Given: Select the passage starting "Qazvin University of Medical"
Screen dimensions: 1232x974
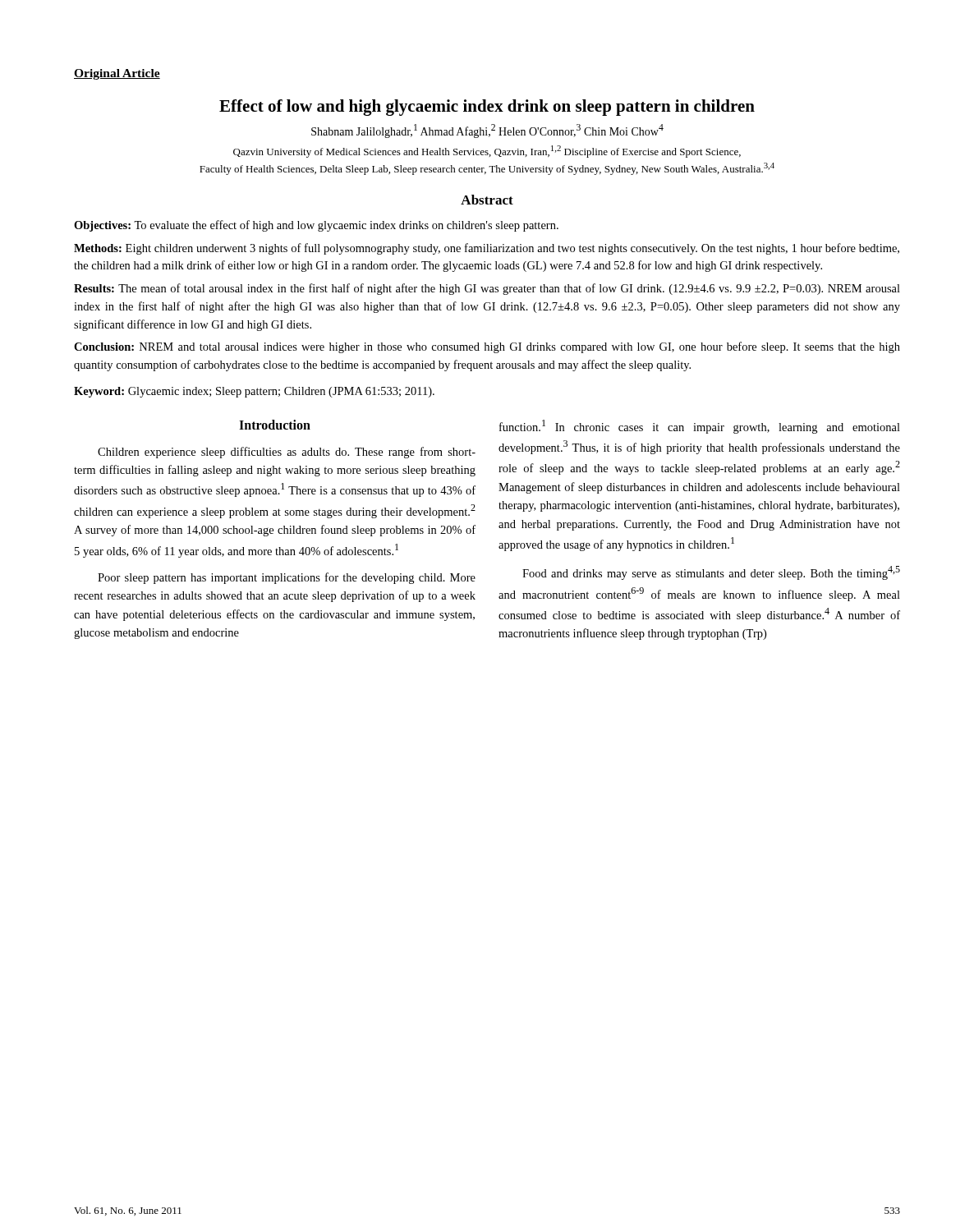Looking at the screenshot, I should (487, 159).
